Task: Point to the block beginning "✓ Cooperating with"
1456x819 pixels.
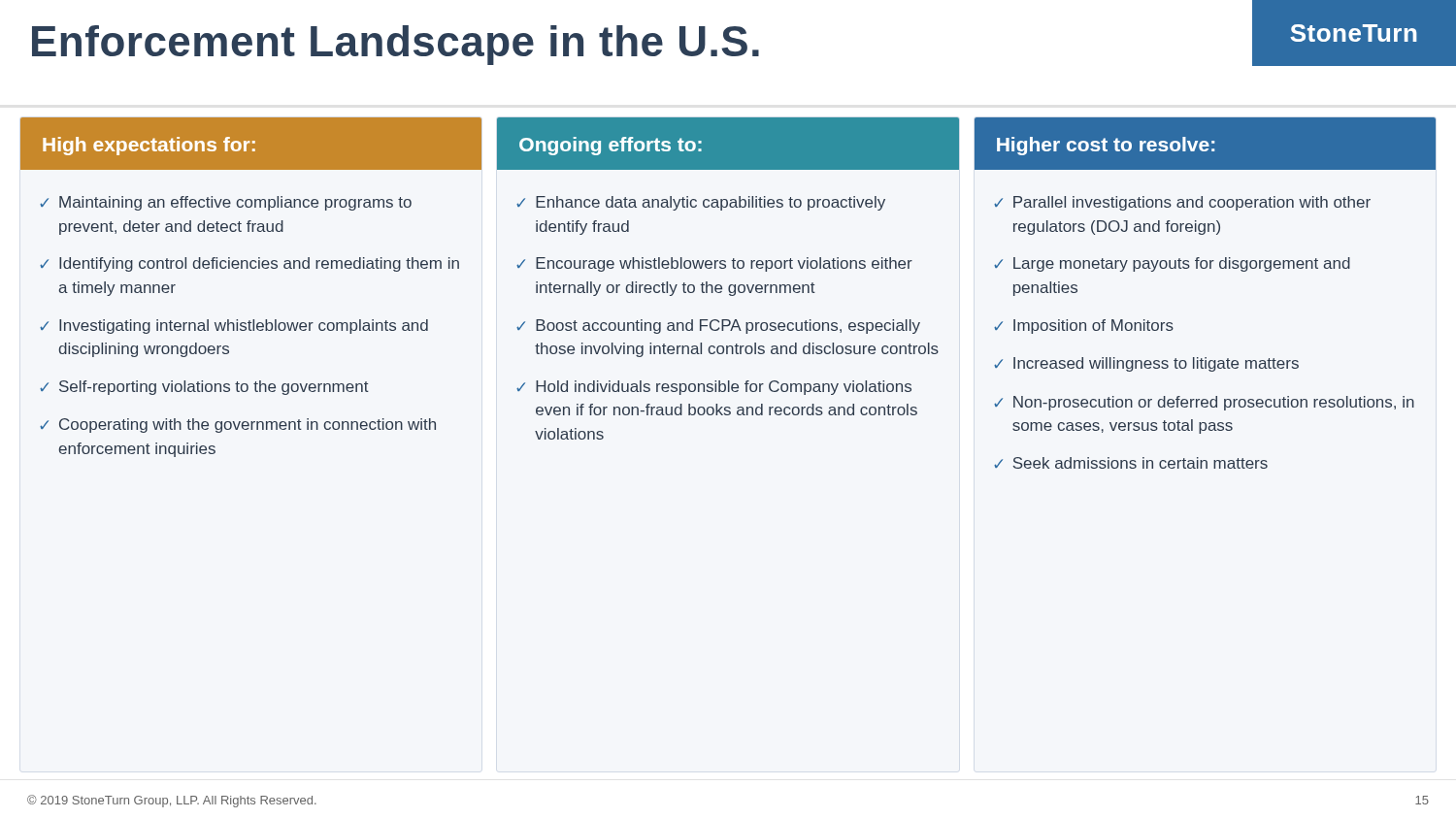Action: (x=251, y=438)
